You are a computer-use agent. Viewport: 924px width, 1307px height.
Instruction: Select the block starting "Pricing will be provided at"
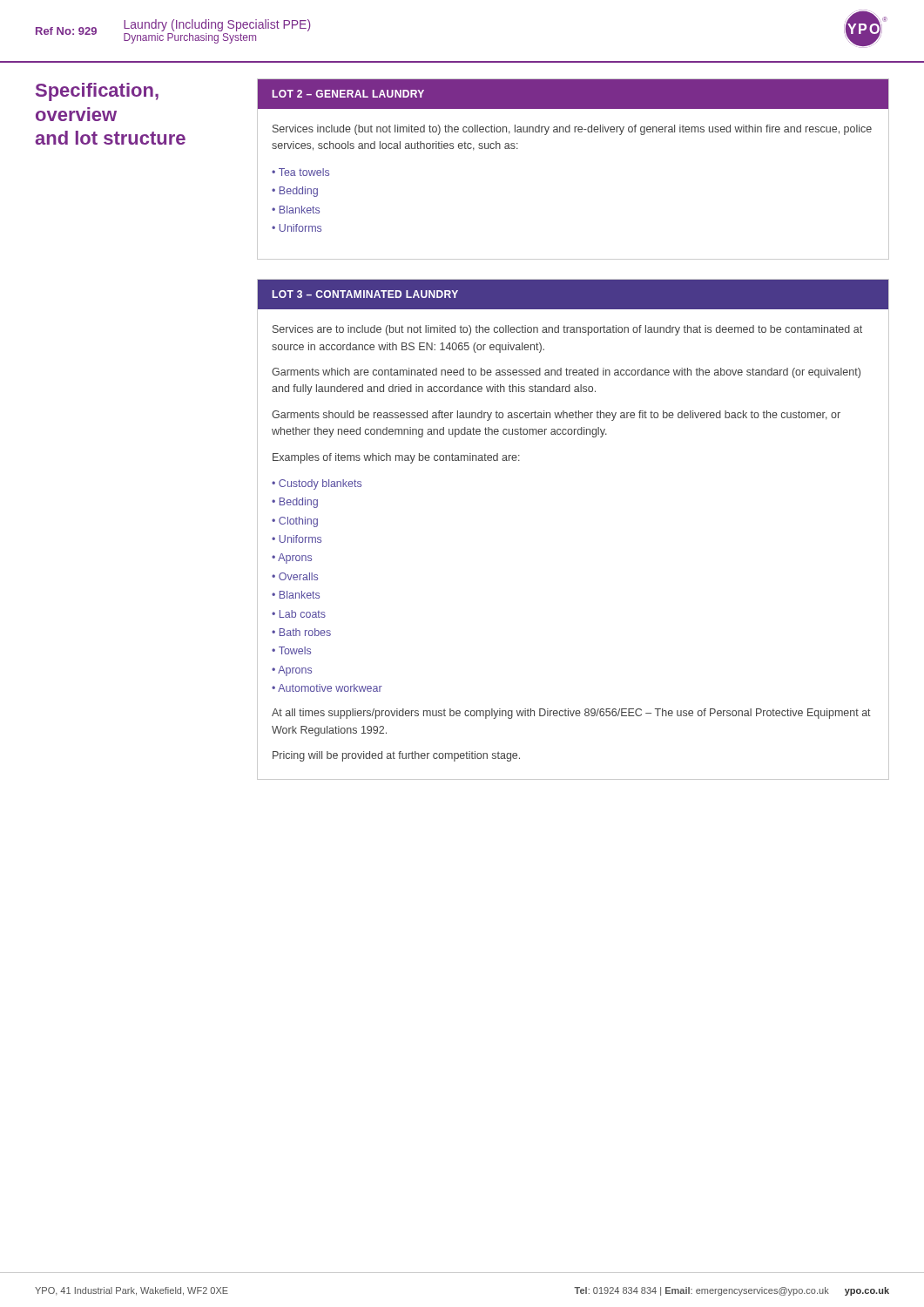coord(396,756)
